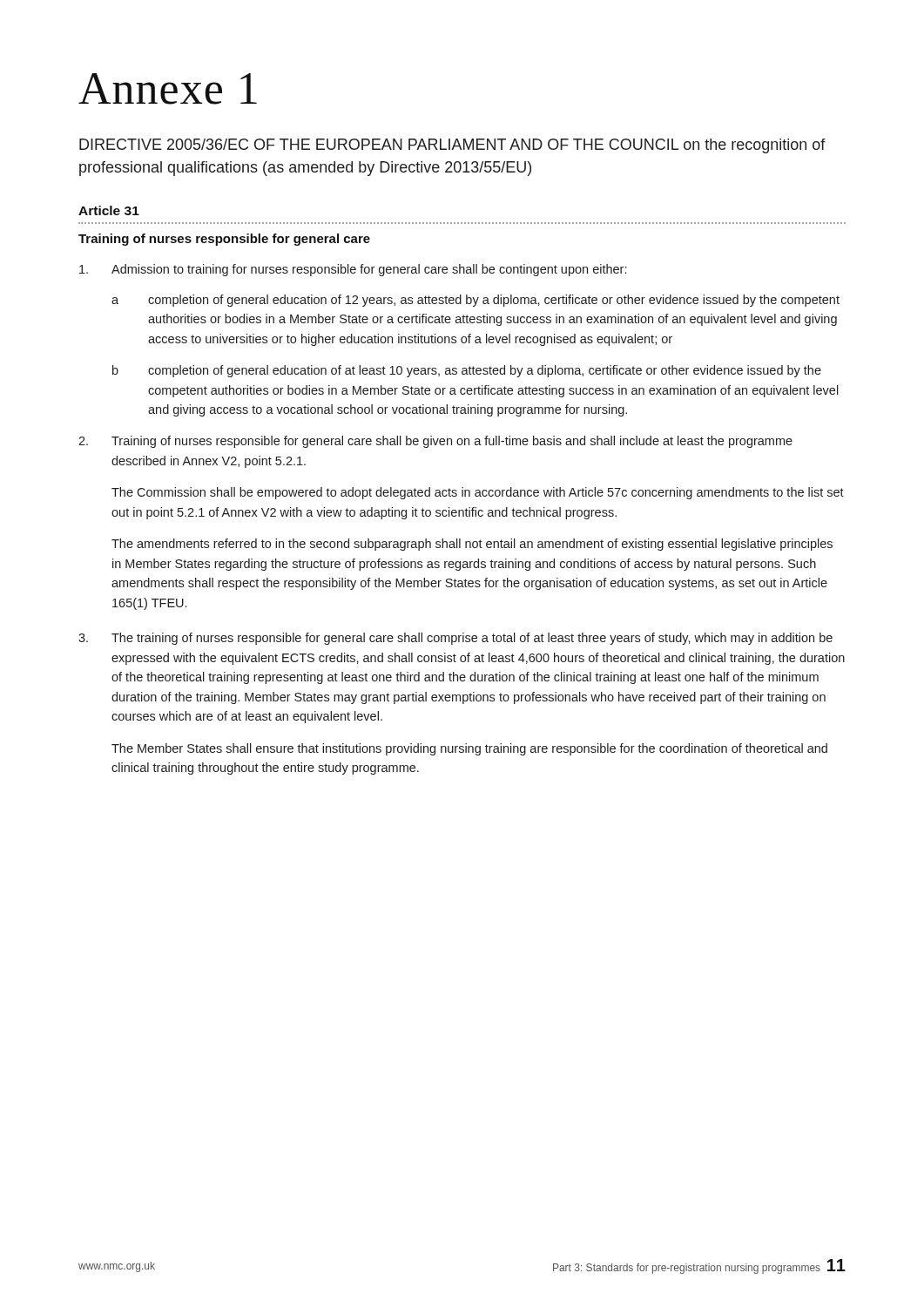
Task: Find the section header containing "DIRECTIVE 2005/36/EC OF THE"
Action: pos(452,156)
